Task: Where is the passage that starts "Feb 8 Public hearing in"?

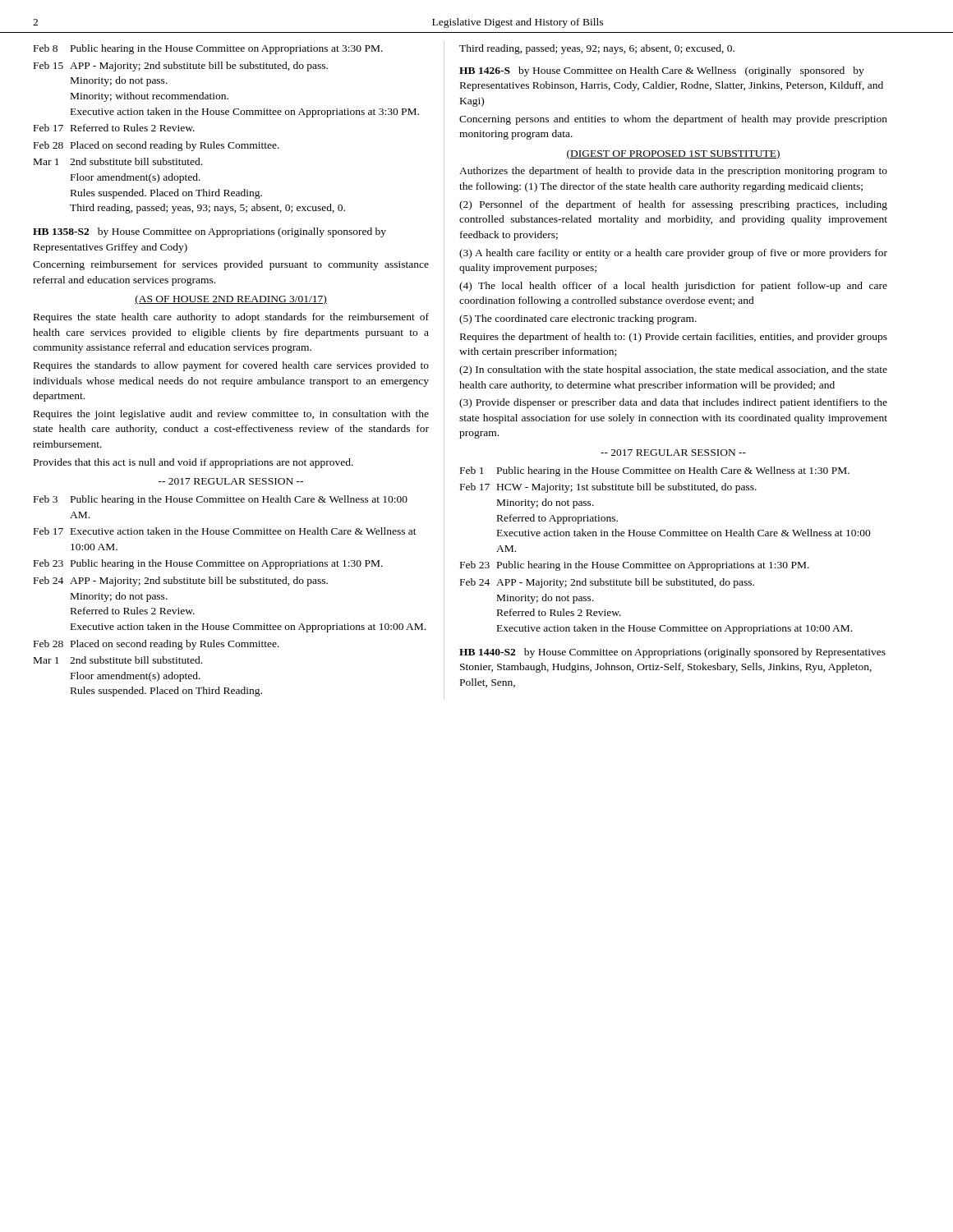Action: coord(231,49)
